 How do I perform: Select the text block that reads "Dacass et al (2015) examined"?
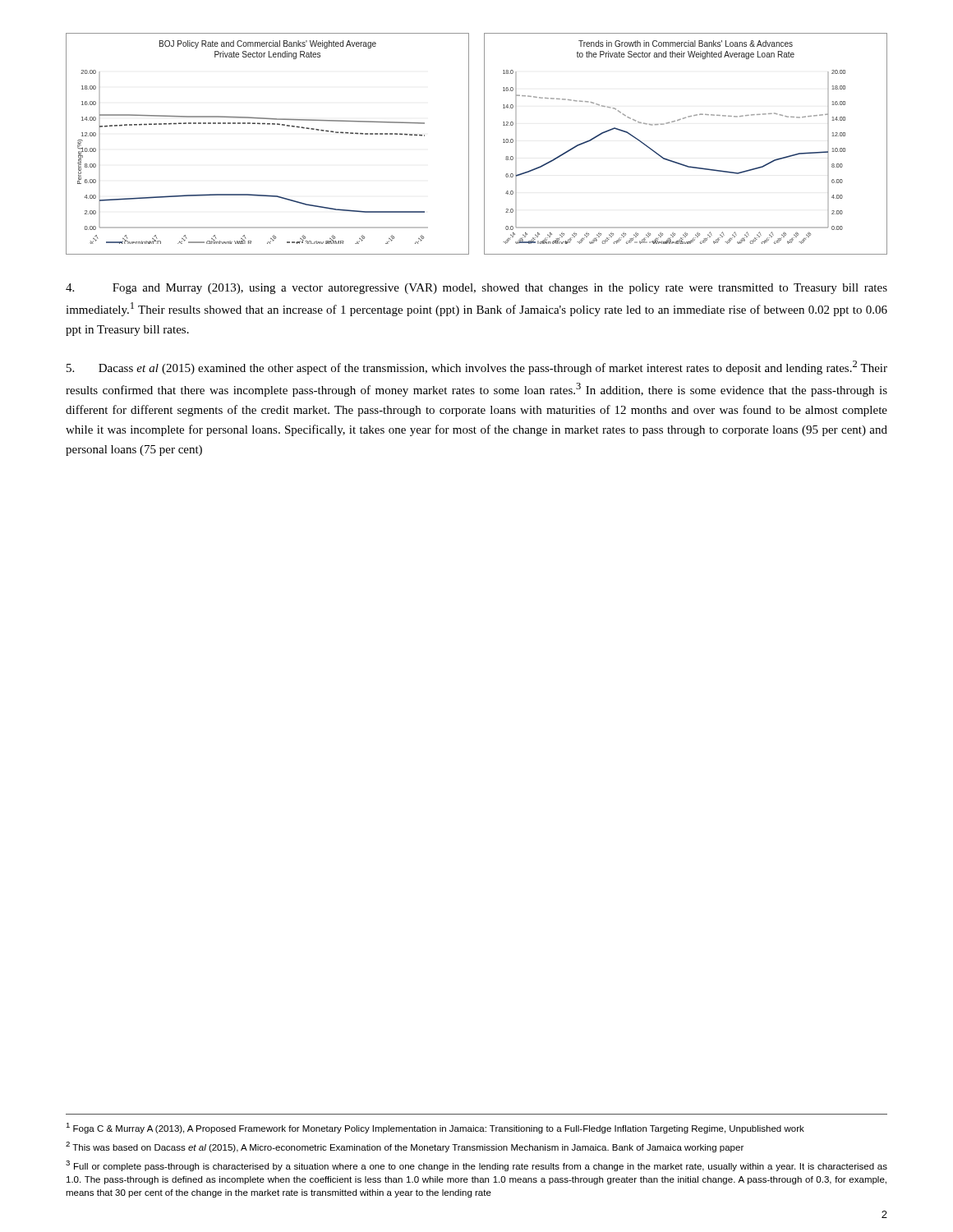pos(476,407)
